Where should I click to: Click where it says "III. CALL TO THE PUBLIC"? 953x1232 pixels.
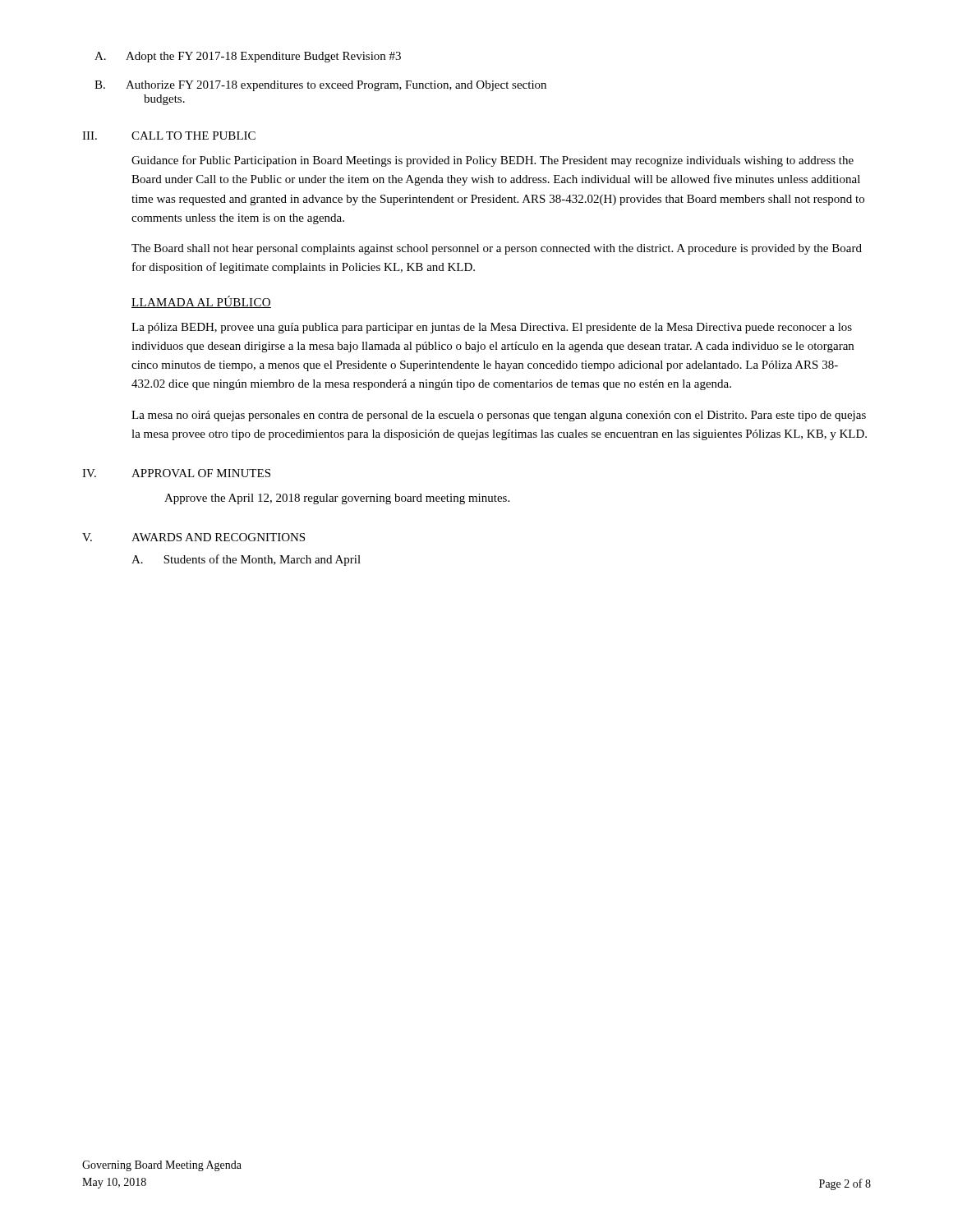tap(169, 136)
